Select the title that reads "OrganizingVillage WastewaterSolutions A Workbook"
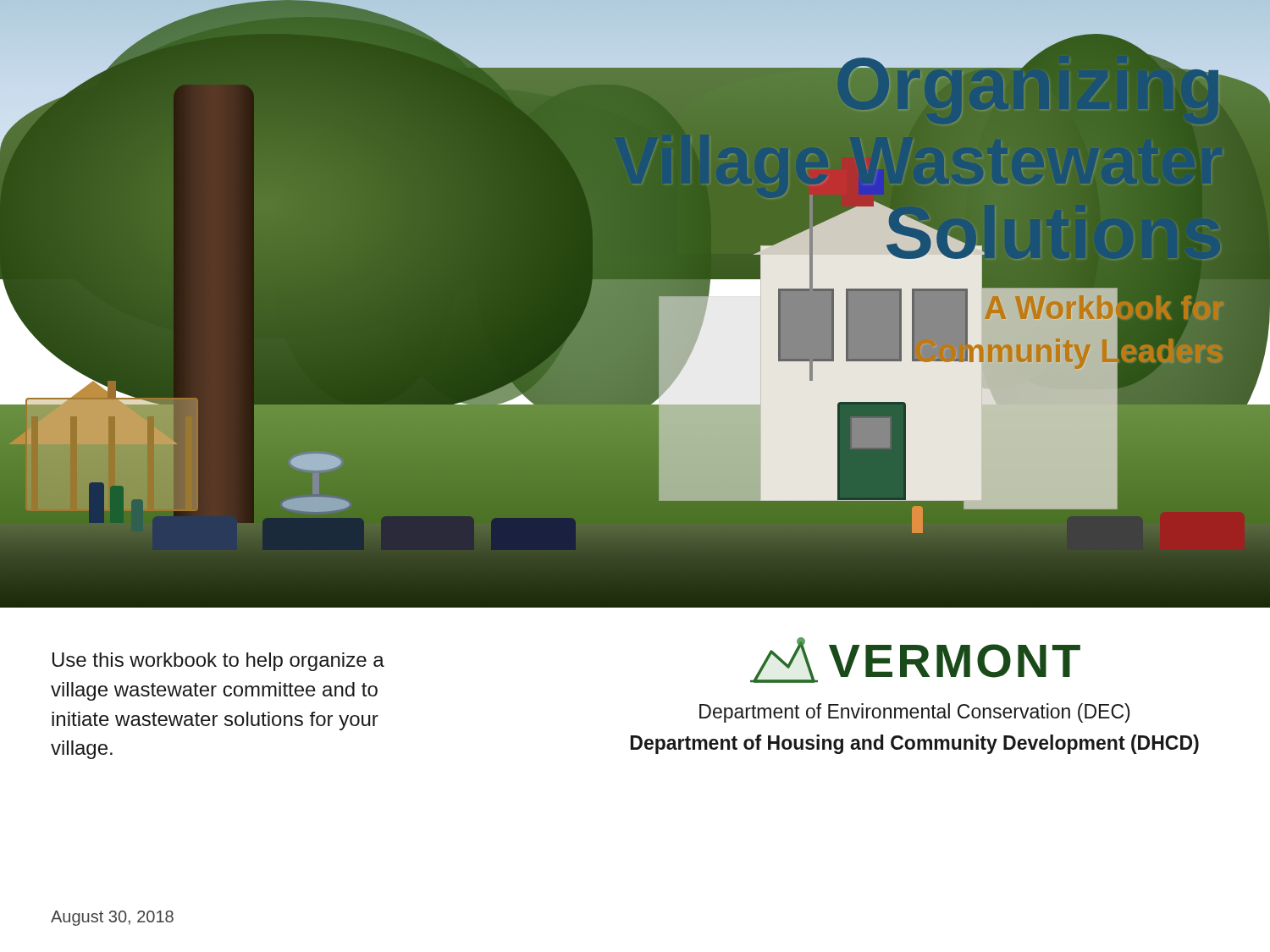This screenshot has width=1270, height=952. tap(889, 208)
